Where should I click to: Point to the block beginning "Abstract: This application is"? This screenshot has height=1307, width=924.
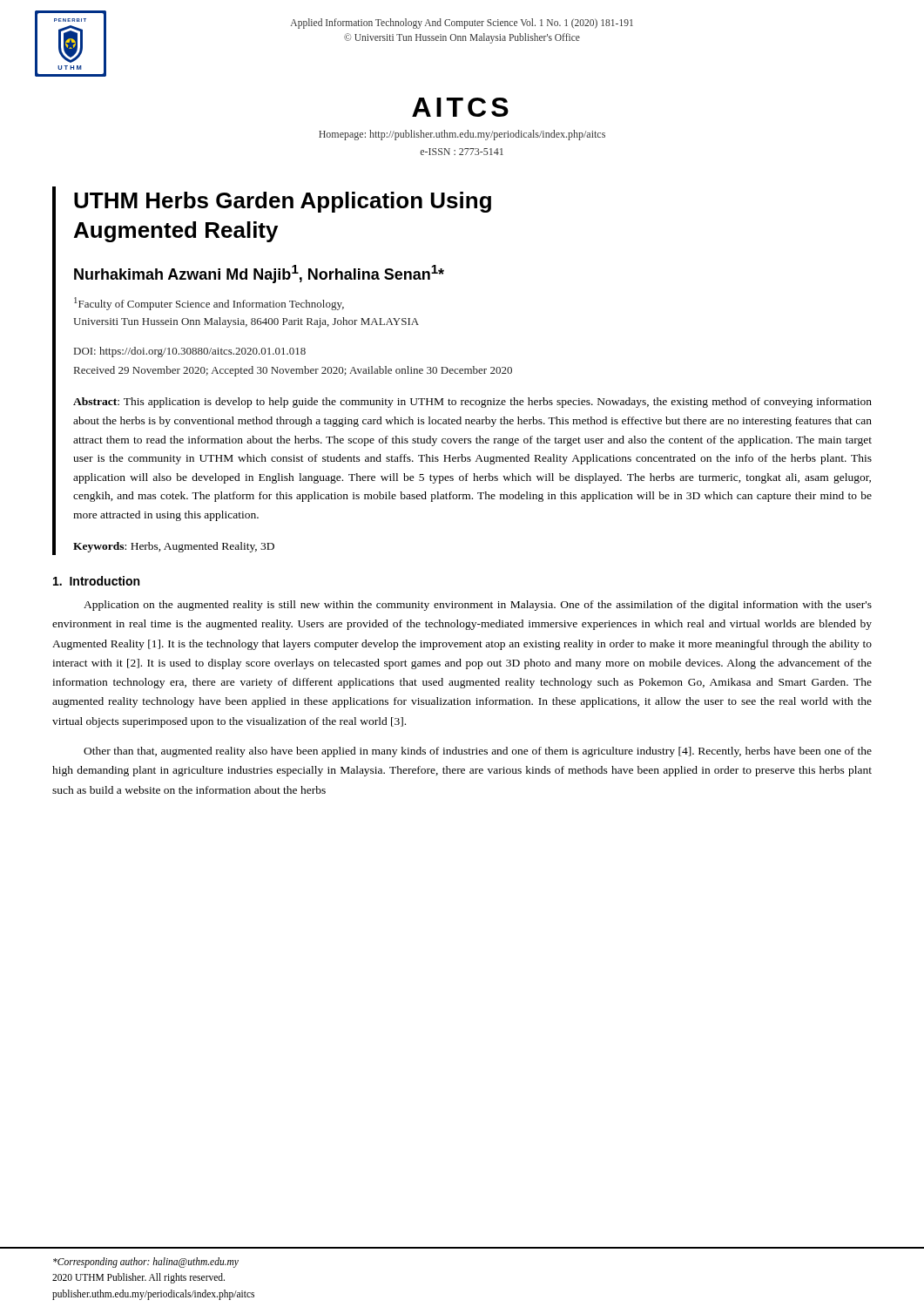click(x=472, y=458)
